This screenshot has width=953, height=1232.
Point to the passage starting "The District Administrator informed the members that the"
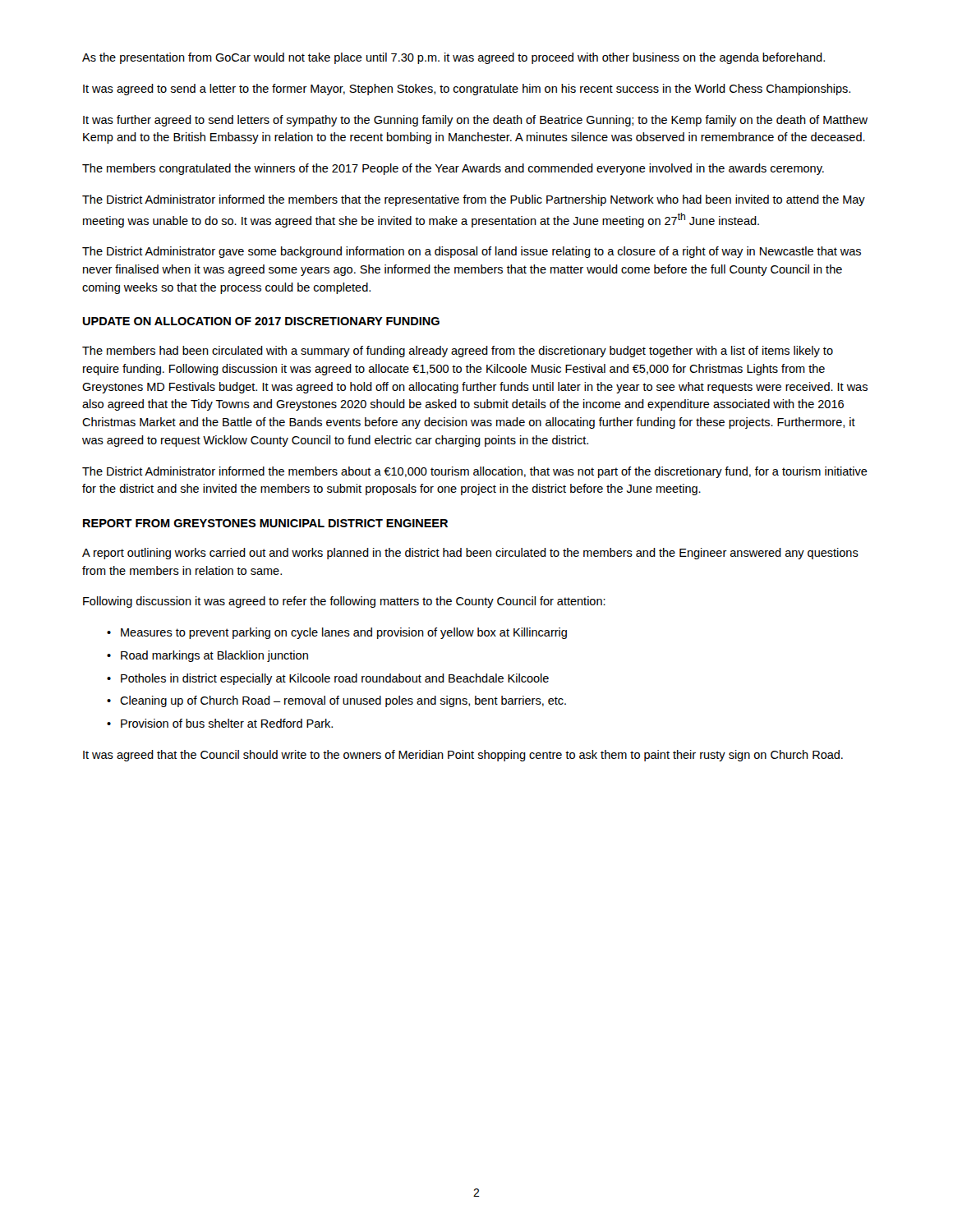[x=473, y=210]
